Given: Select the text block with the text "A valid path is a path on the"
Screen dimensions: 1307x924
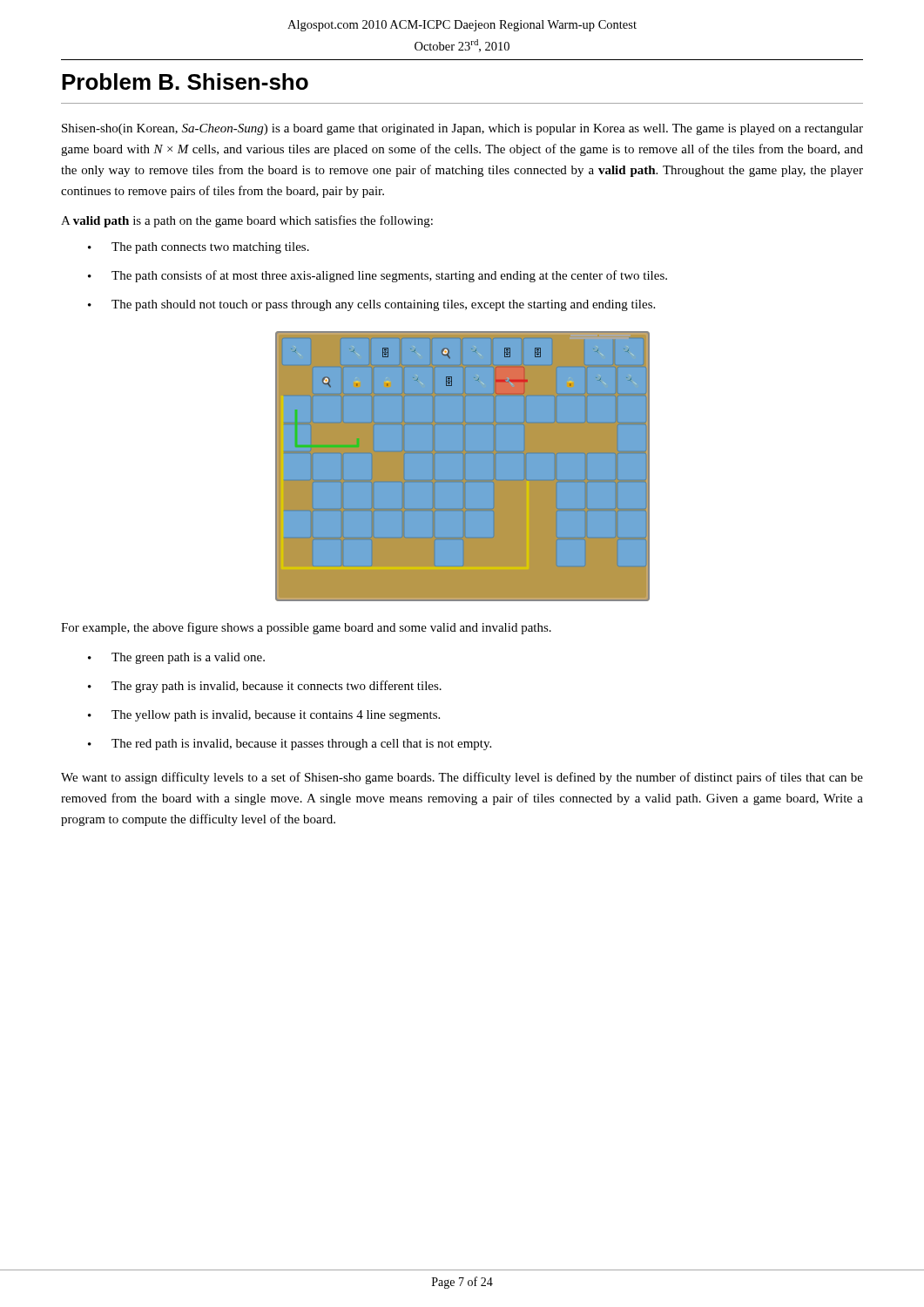Looking at the screenshot, I should 247,221.
